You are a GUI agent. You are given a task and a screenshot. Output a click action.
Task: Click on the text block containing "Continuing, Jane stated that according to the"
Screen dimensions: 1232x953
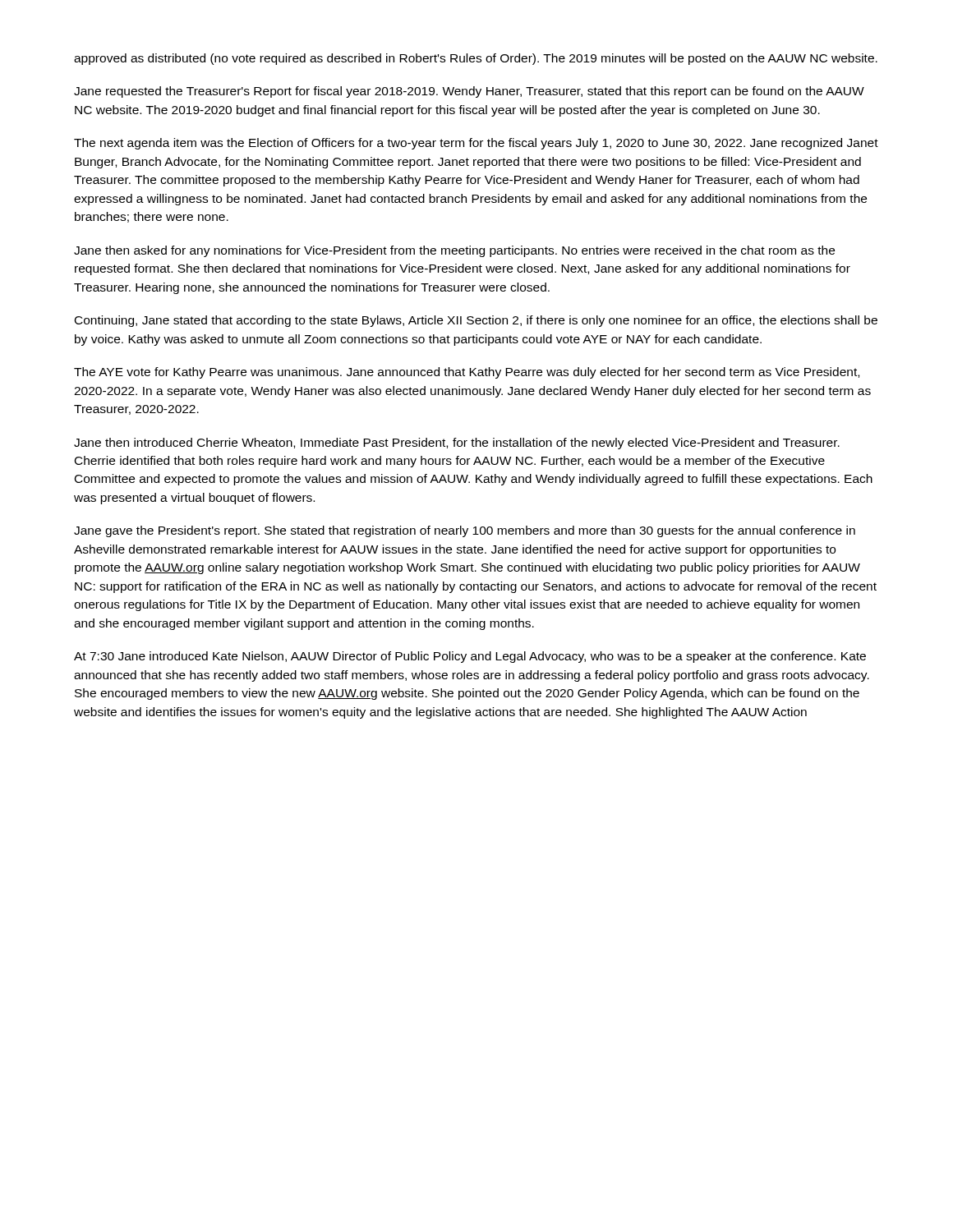pyautogui.click(x=476, y=329)
